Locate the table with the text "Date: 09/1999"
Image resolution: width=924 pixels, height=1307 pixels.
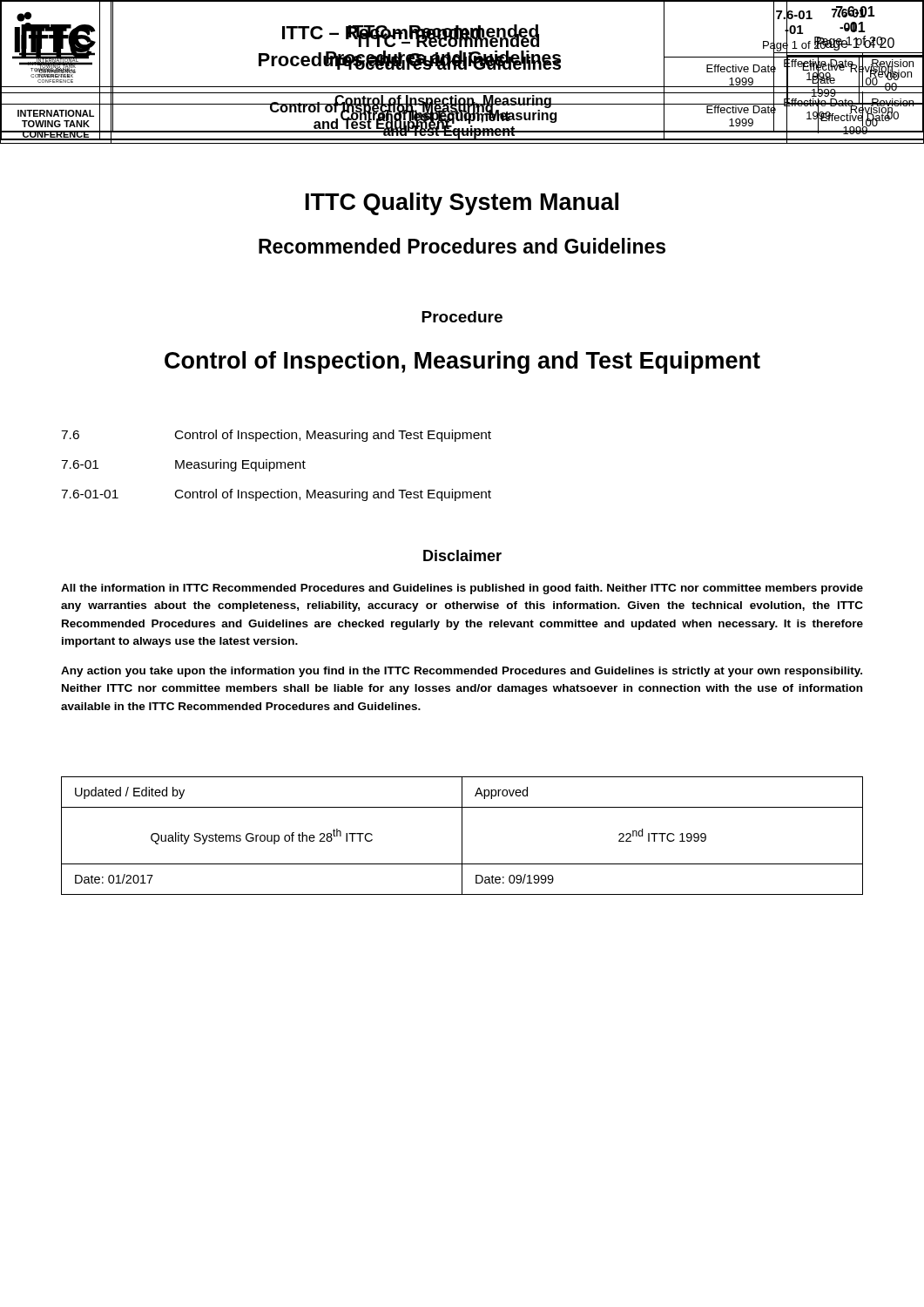(x=462, y=835)
